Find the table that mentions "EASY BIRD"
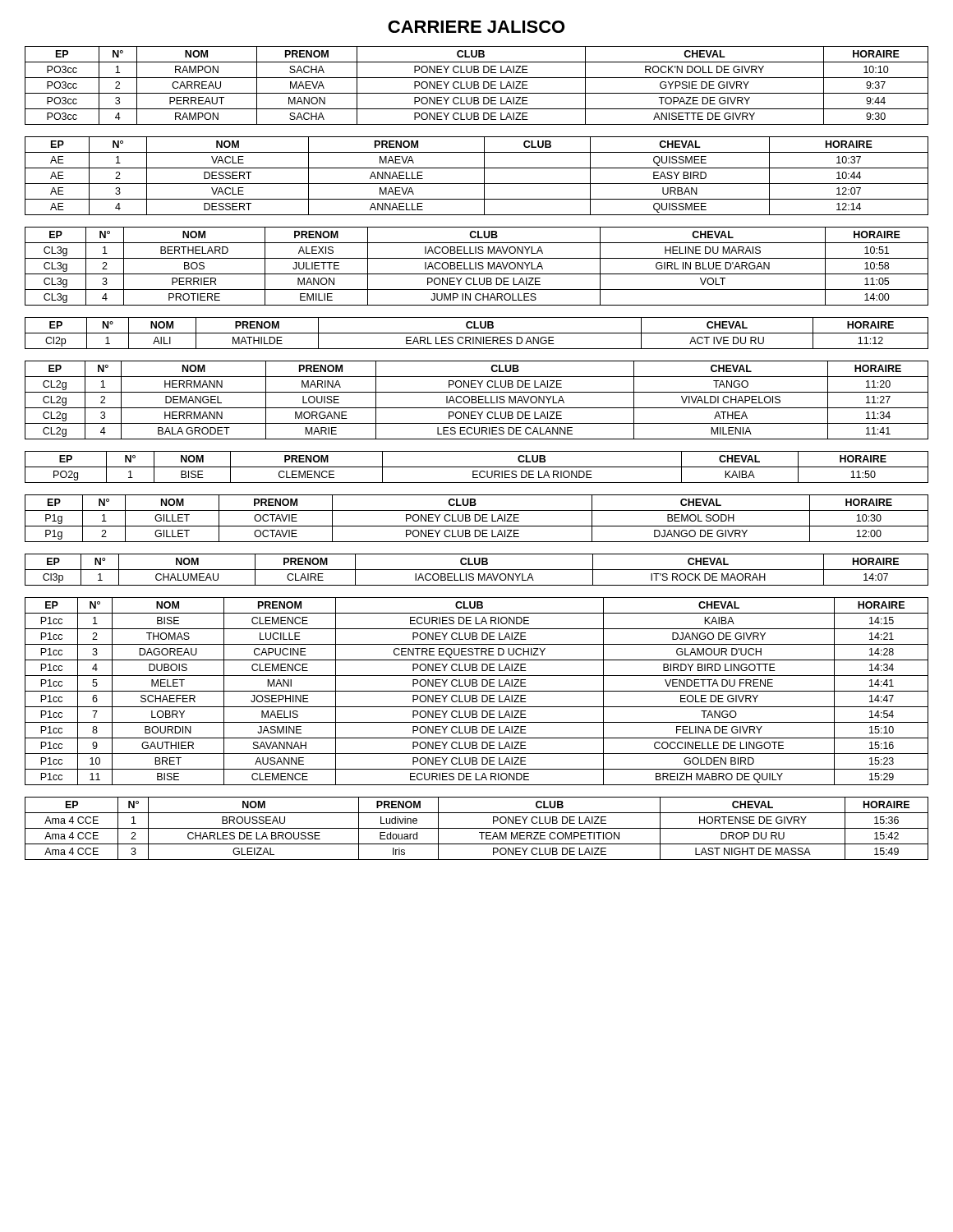The image size is (953, 1232). 476,176
